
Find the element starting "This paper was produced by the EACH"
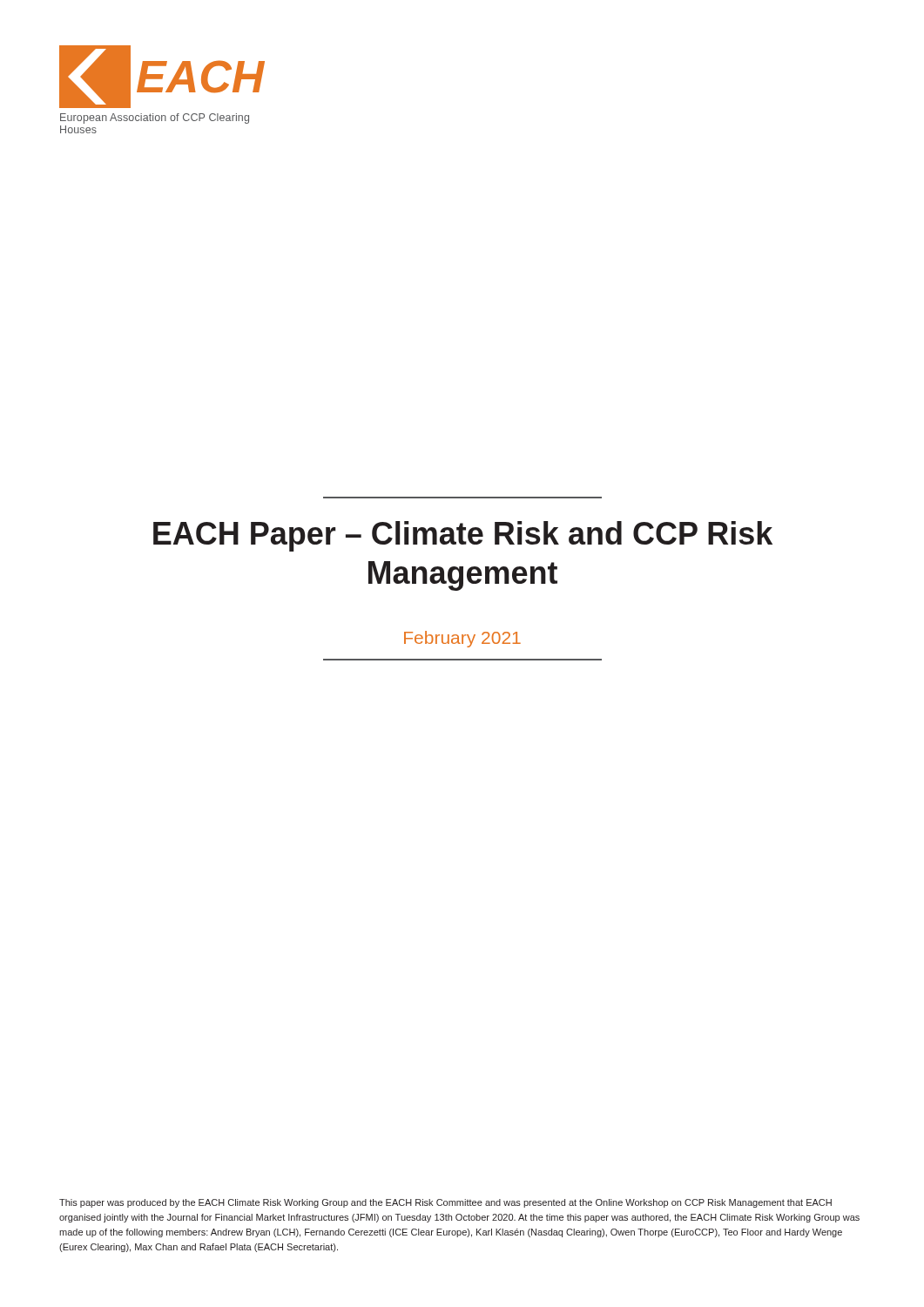point(460,1225)
